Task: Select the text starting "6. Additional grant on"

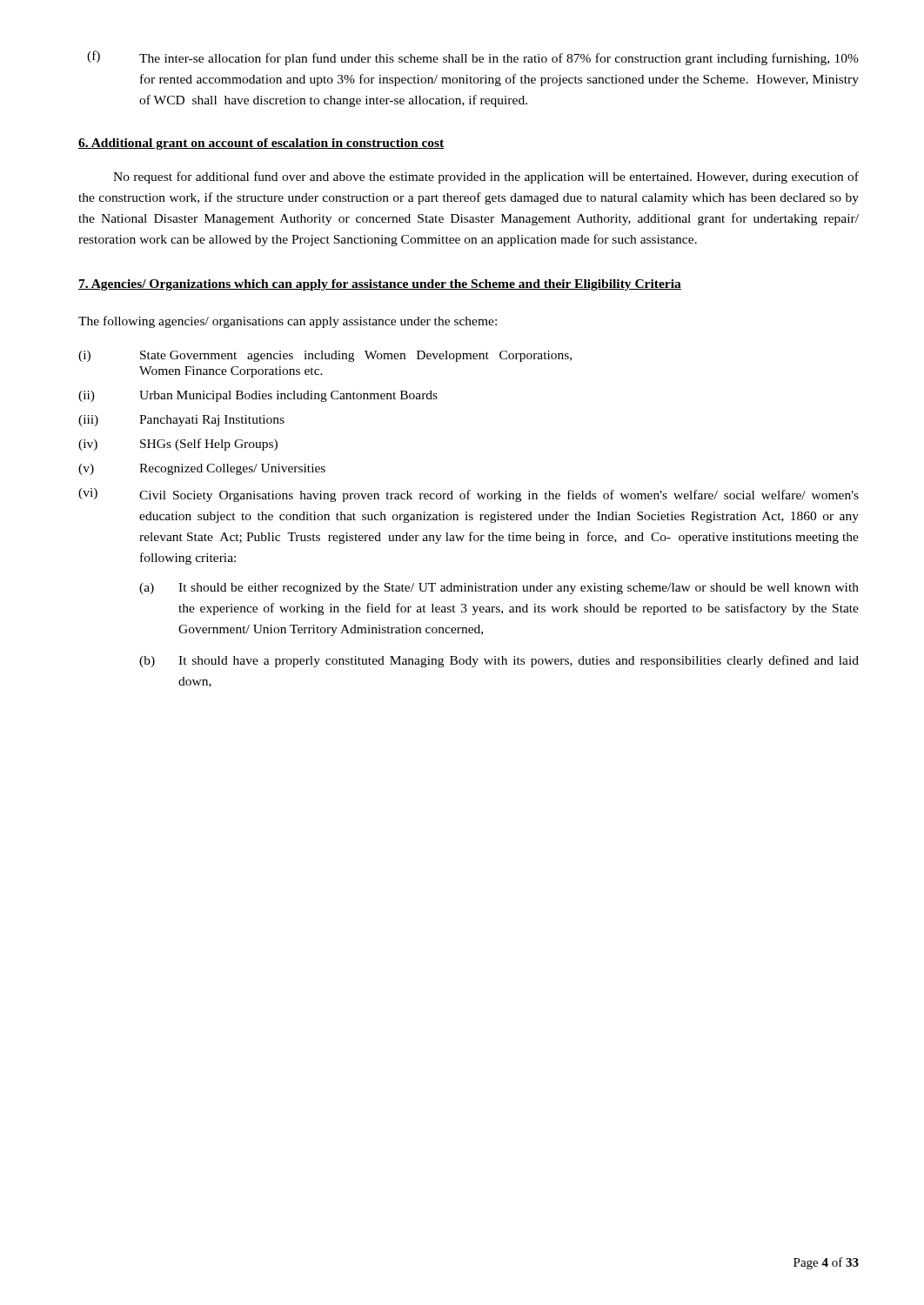Action: pyautogui.click(x=261, y=142)
